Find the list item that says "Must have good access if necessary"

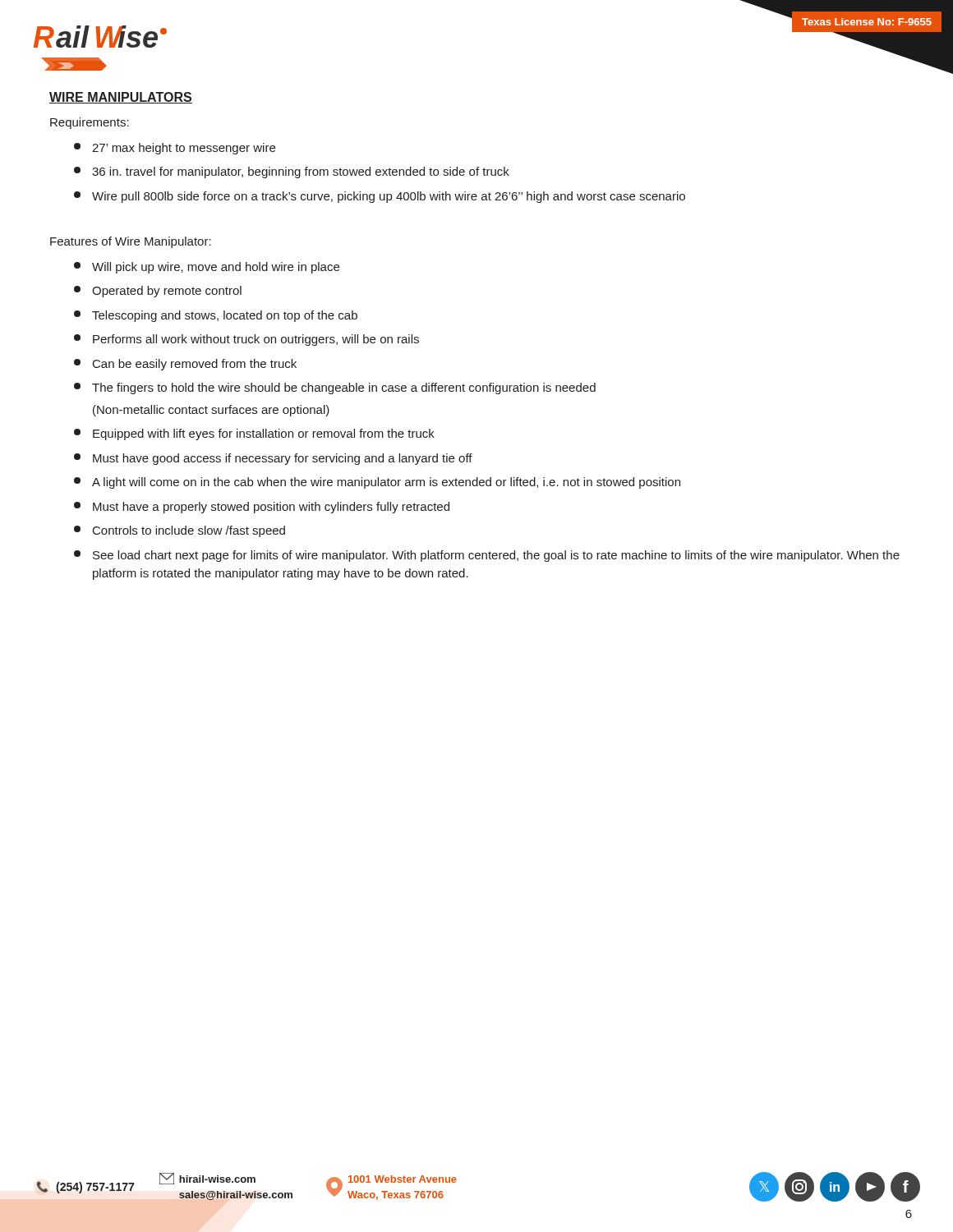point(273,459)
